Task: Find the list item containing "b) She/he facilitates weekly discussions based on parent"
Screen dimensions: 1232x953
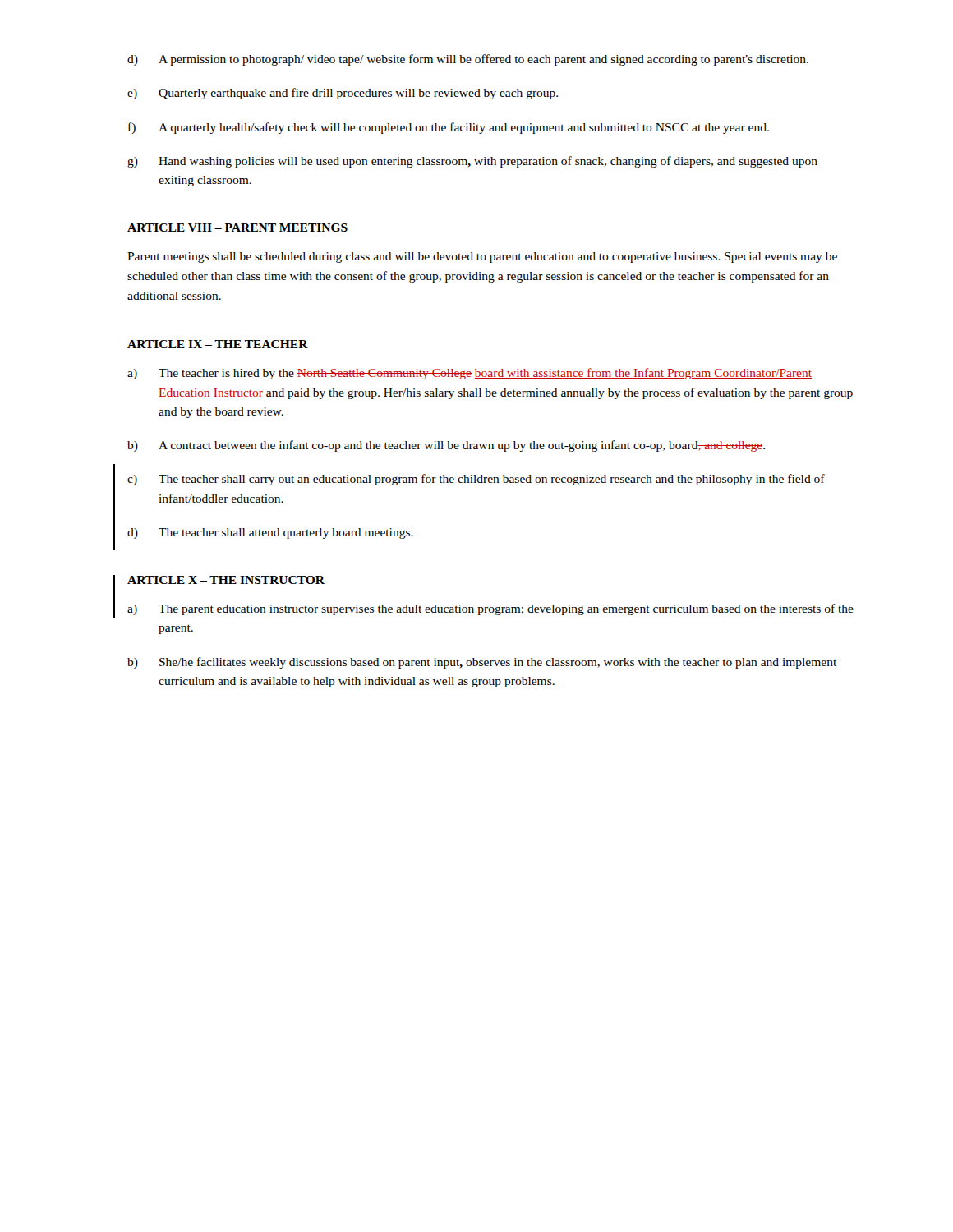Action: tap(491, 671)
